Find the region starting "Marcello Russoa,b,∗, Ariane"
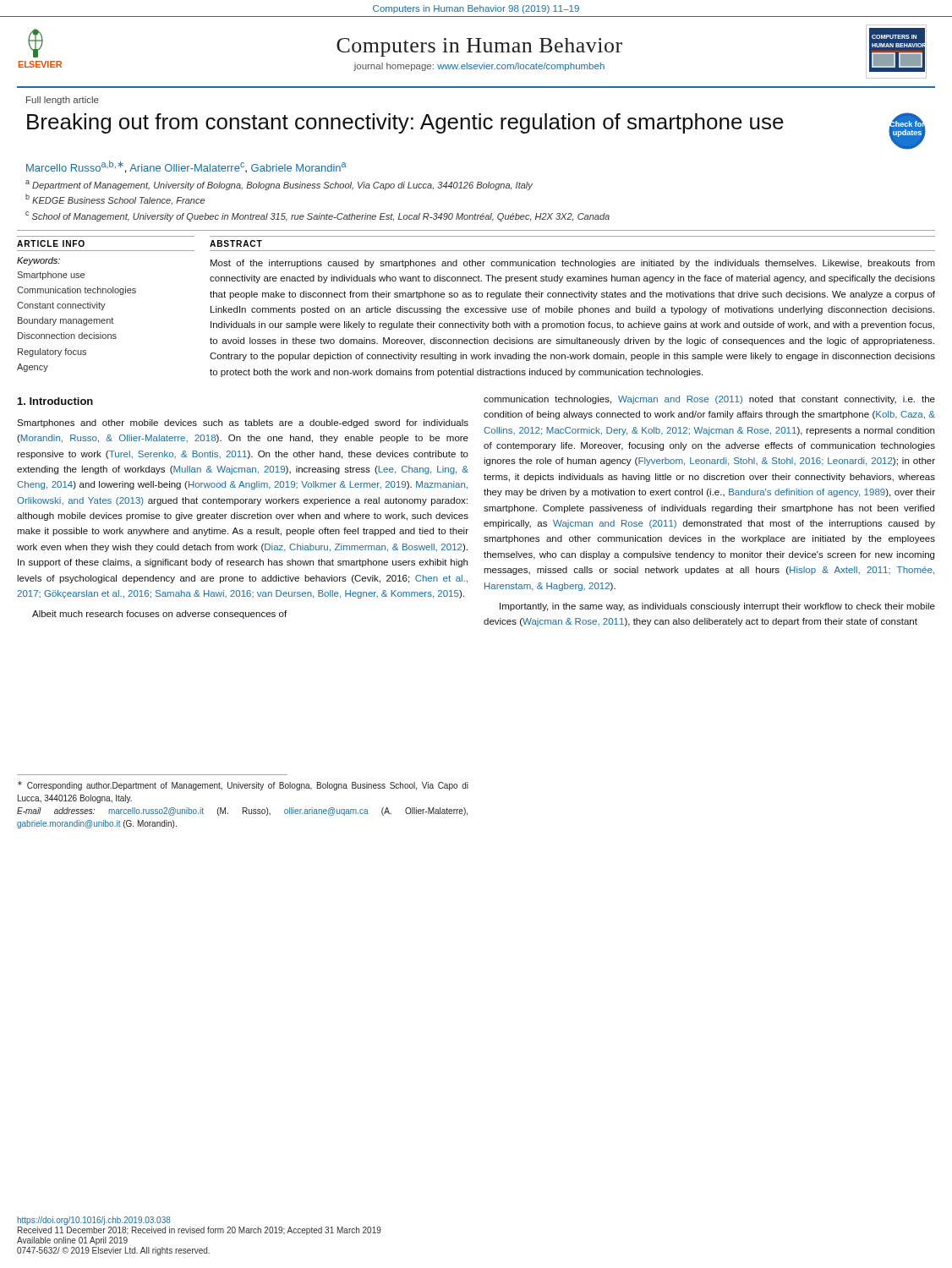 coord(186,167)
